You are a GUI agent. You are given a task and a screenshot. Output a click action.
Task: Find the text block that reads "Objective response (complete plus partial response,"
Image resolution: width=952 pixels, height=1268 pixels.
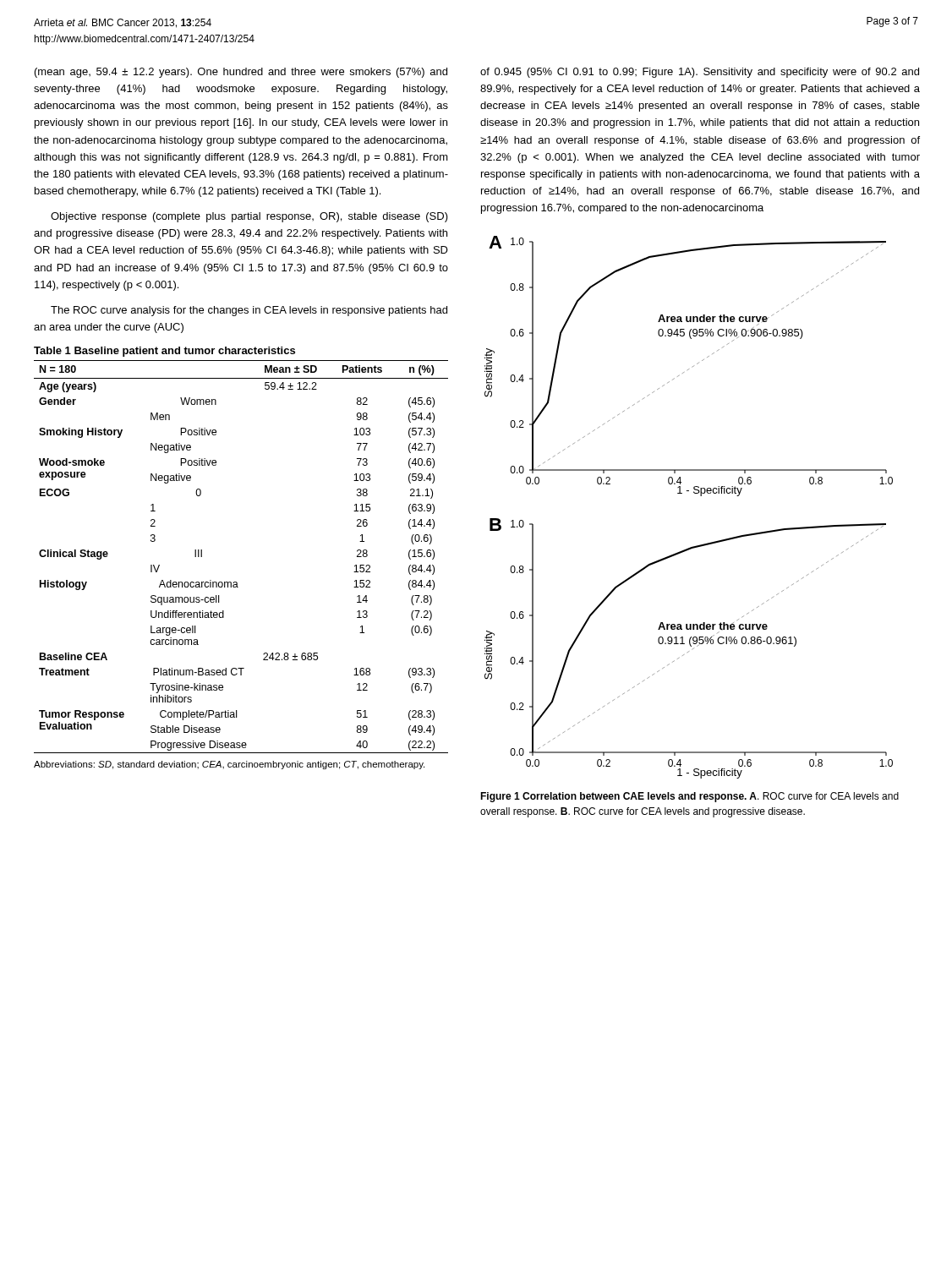[x=241, y=250]
